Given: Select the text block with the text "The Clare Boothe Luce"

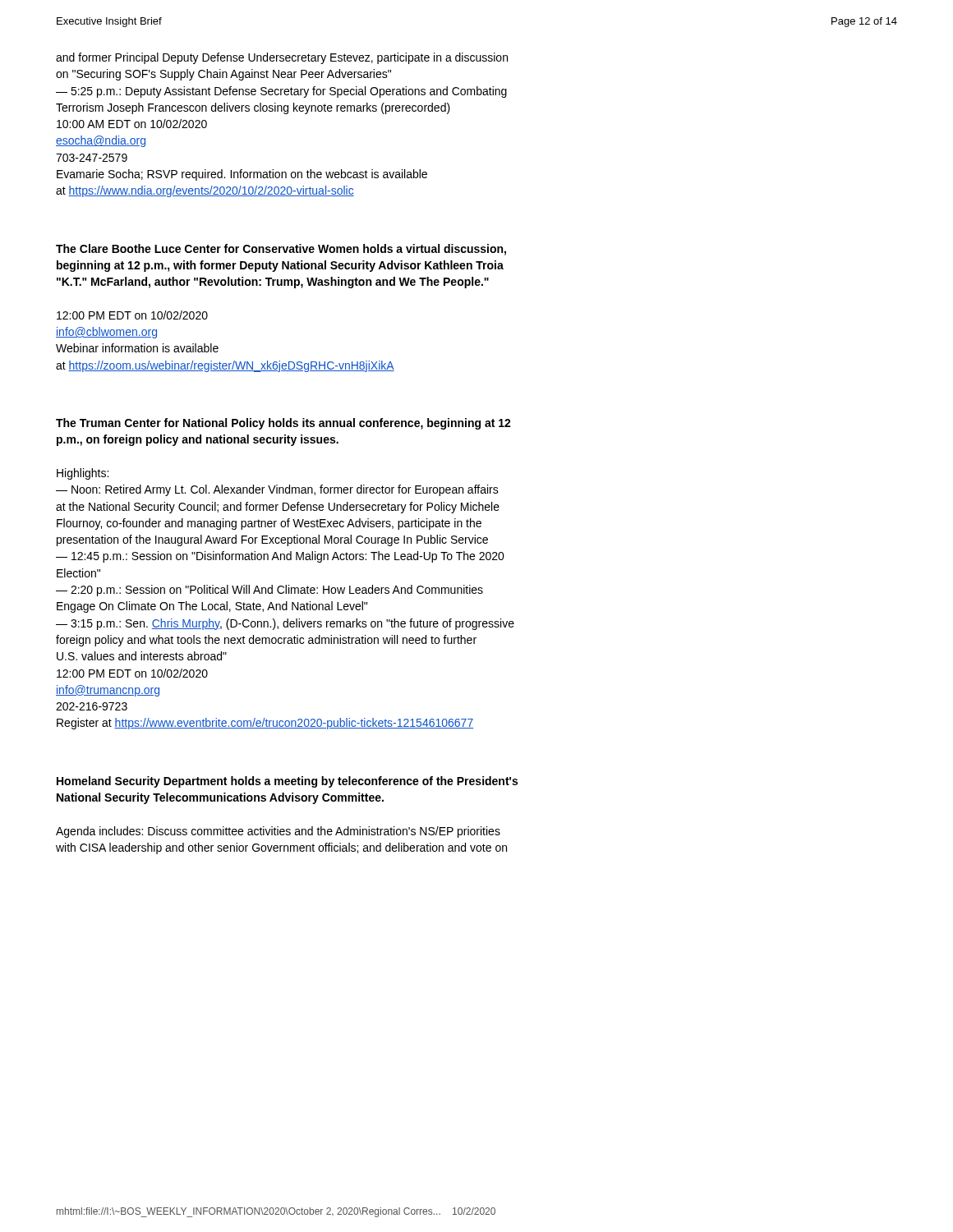Looking at the screenshot, I should 281,250.
